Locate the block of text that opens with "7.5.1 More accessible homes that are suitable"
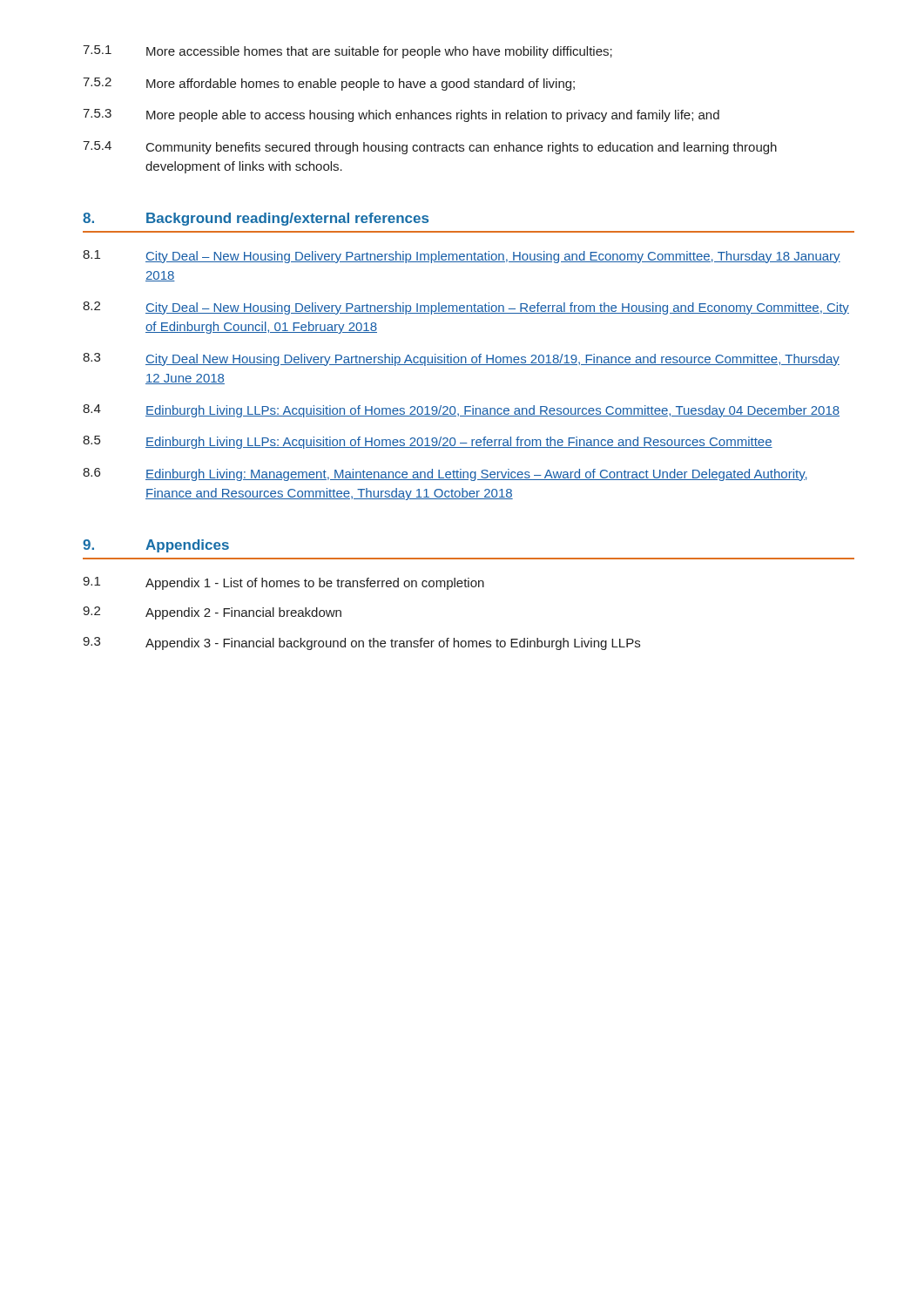Viewport: 924px width, 1307px height. 469,52
